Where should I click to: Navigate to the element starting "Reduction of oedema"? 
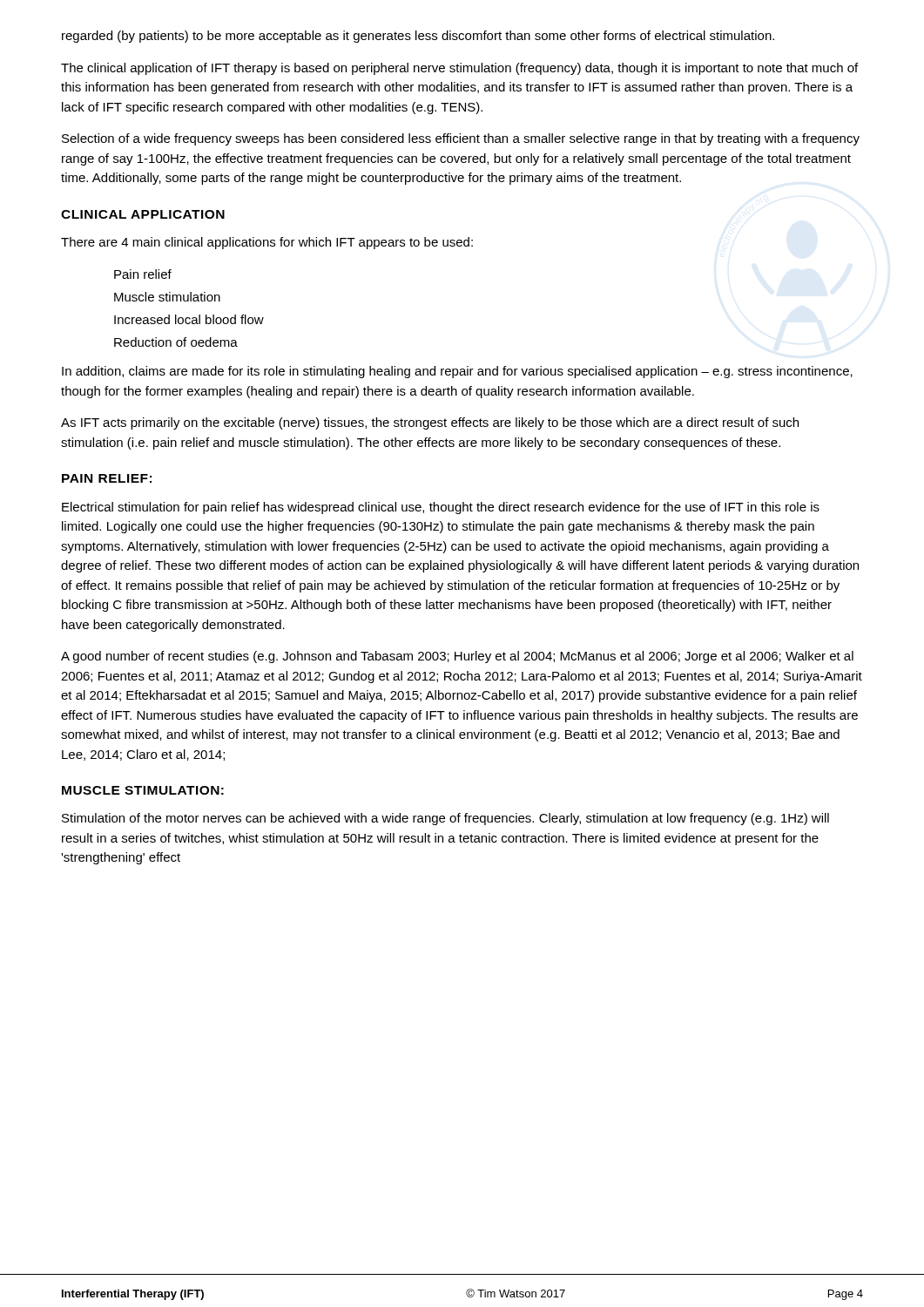point(176,342)
